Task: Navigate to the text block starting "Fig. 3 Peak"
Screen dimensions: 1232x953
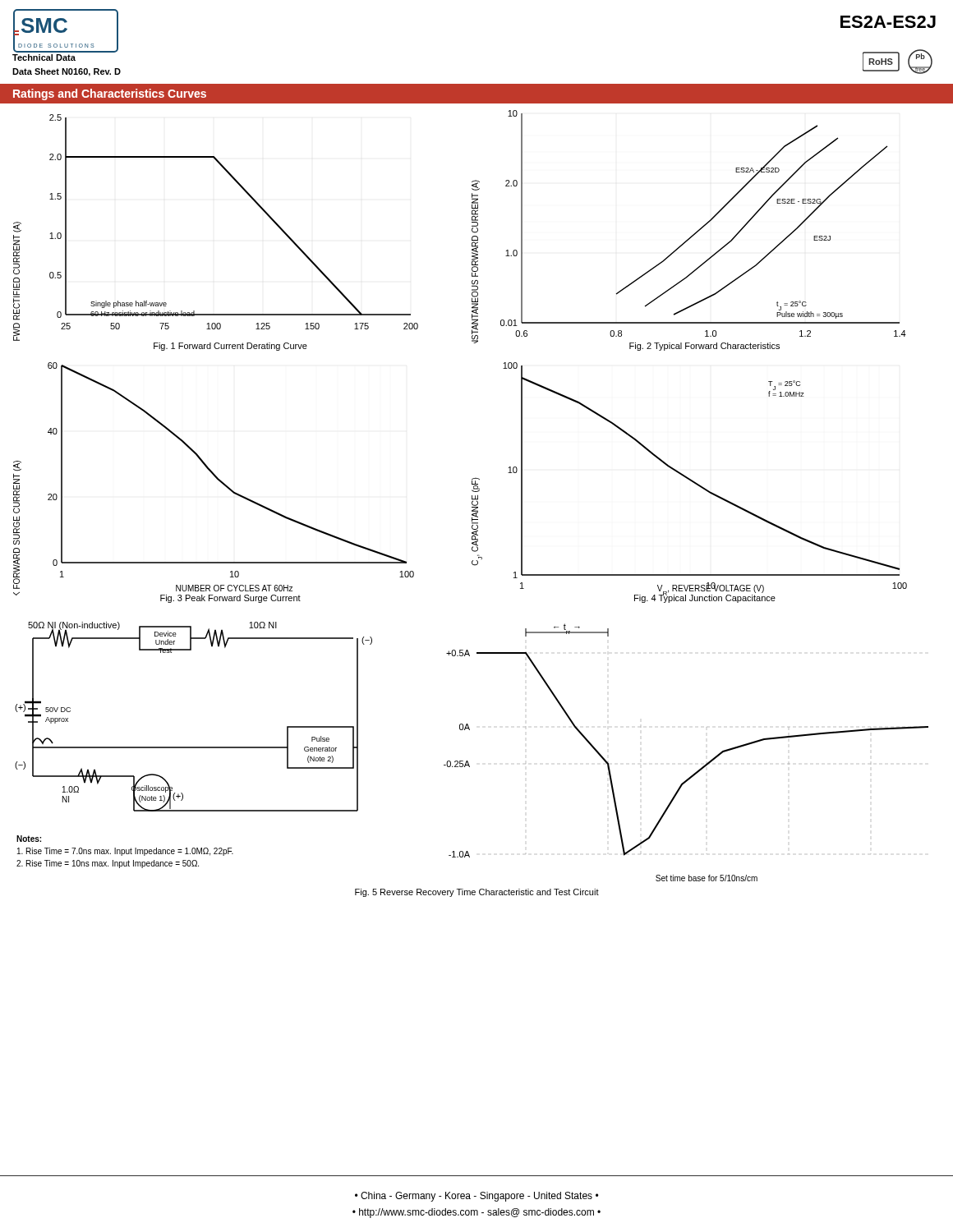Action: pos(230,598)
